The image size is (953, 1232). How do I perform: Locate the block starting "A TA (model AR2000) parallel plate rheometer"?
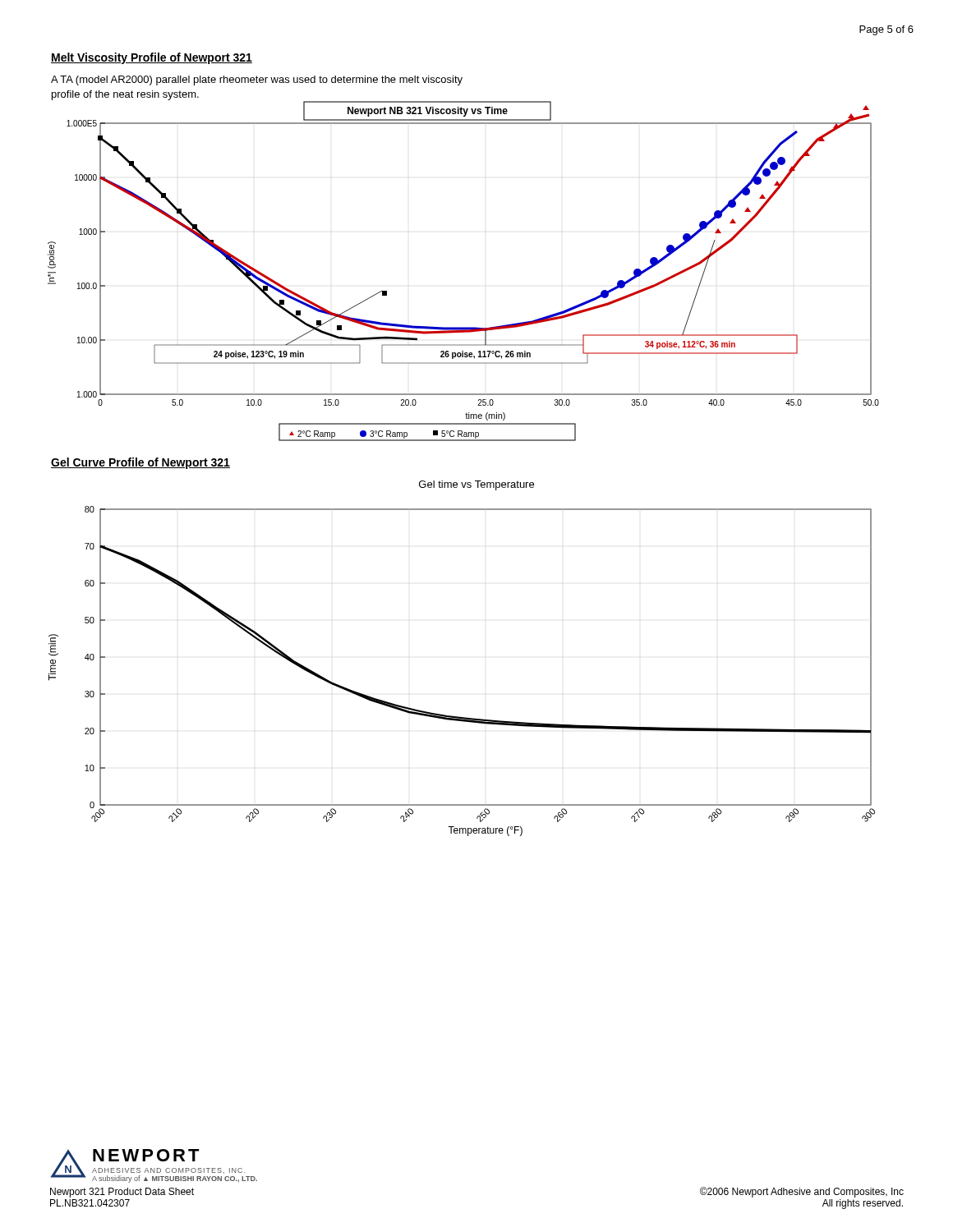pos(257,87)
